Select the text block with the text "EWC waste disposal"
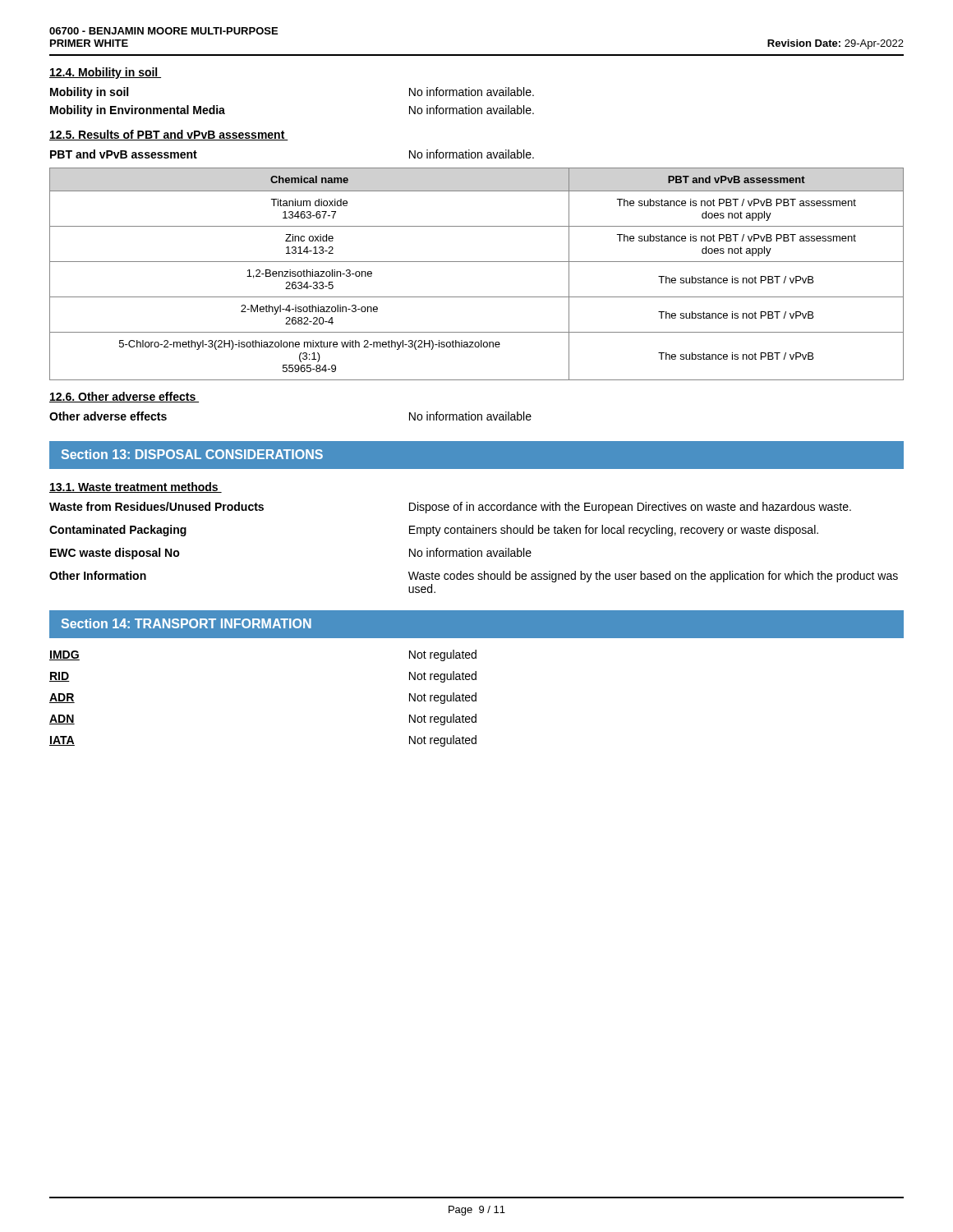Image resolution: width=953 pixels, height=1232 pixels. tap(476, 553)
